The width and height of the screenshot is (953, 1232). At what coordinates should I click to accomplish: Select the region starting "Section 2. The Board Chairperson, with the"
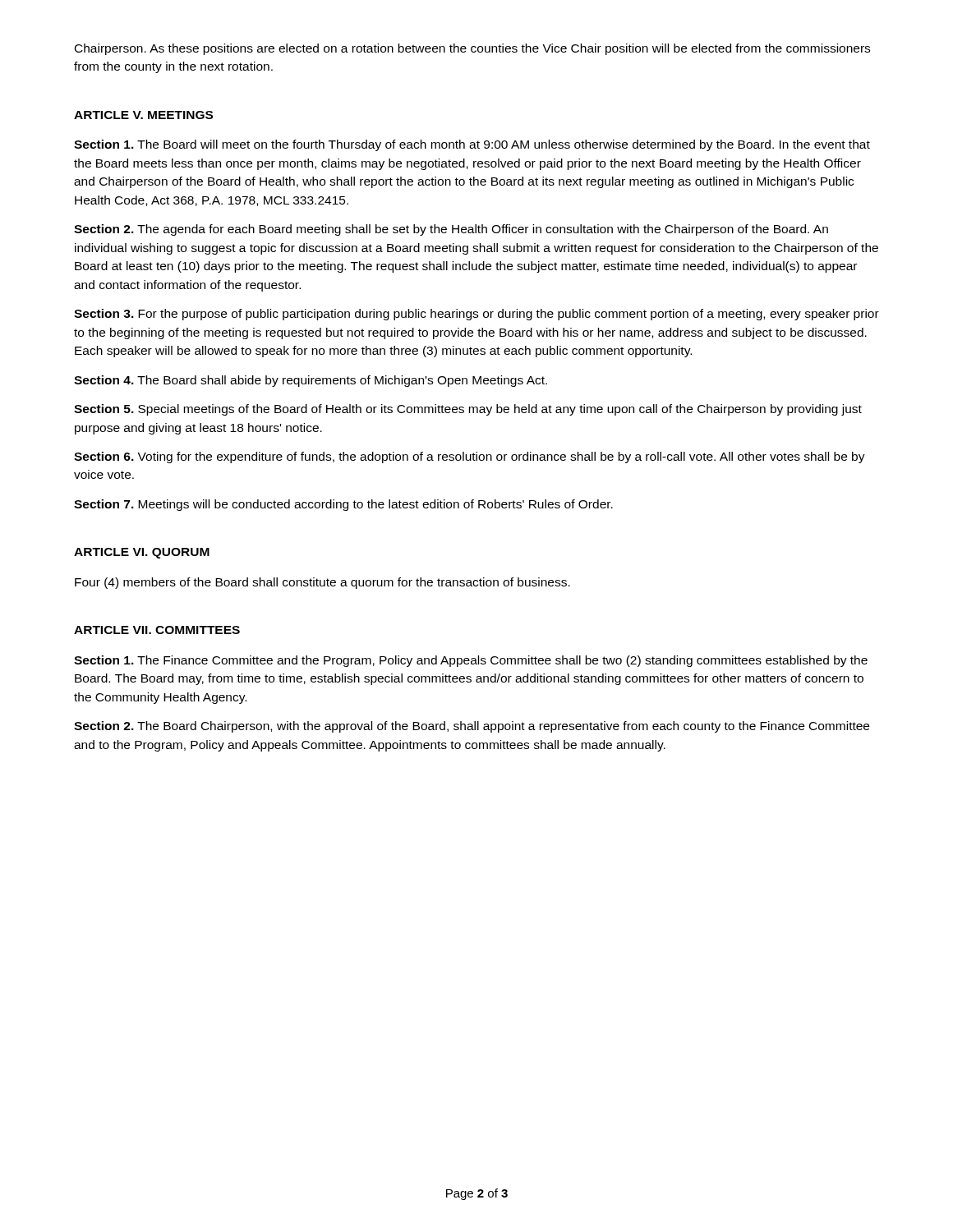(x=472, y=735)
